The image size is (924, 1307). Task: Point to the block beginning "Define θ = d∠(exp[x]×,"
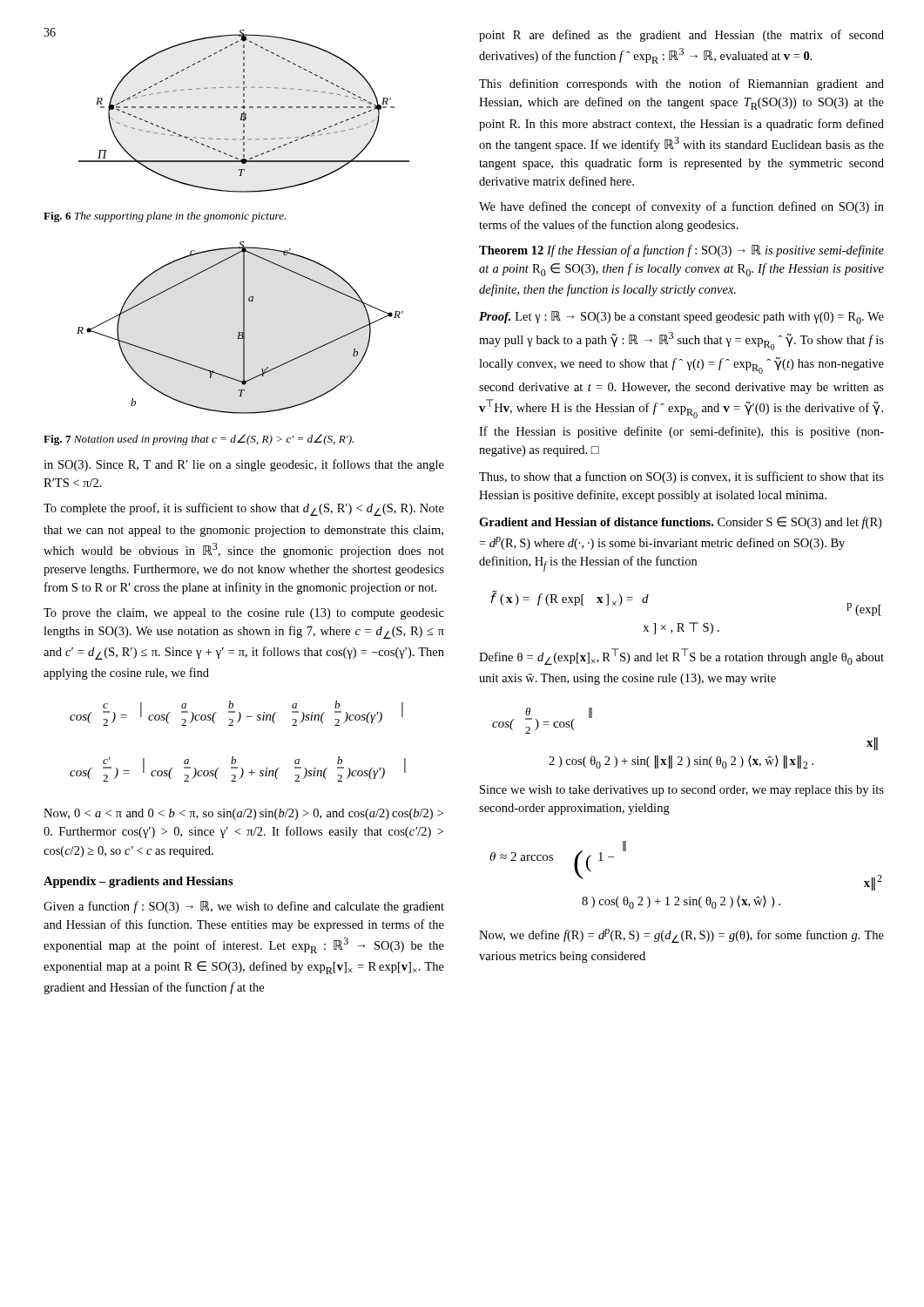click(681, 666)
